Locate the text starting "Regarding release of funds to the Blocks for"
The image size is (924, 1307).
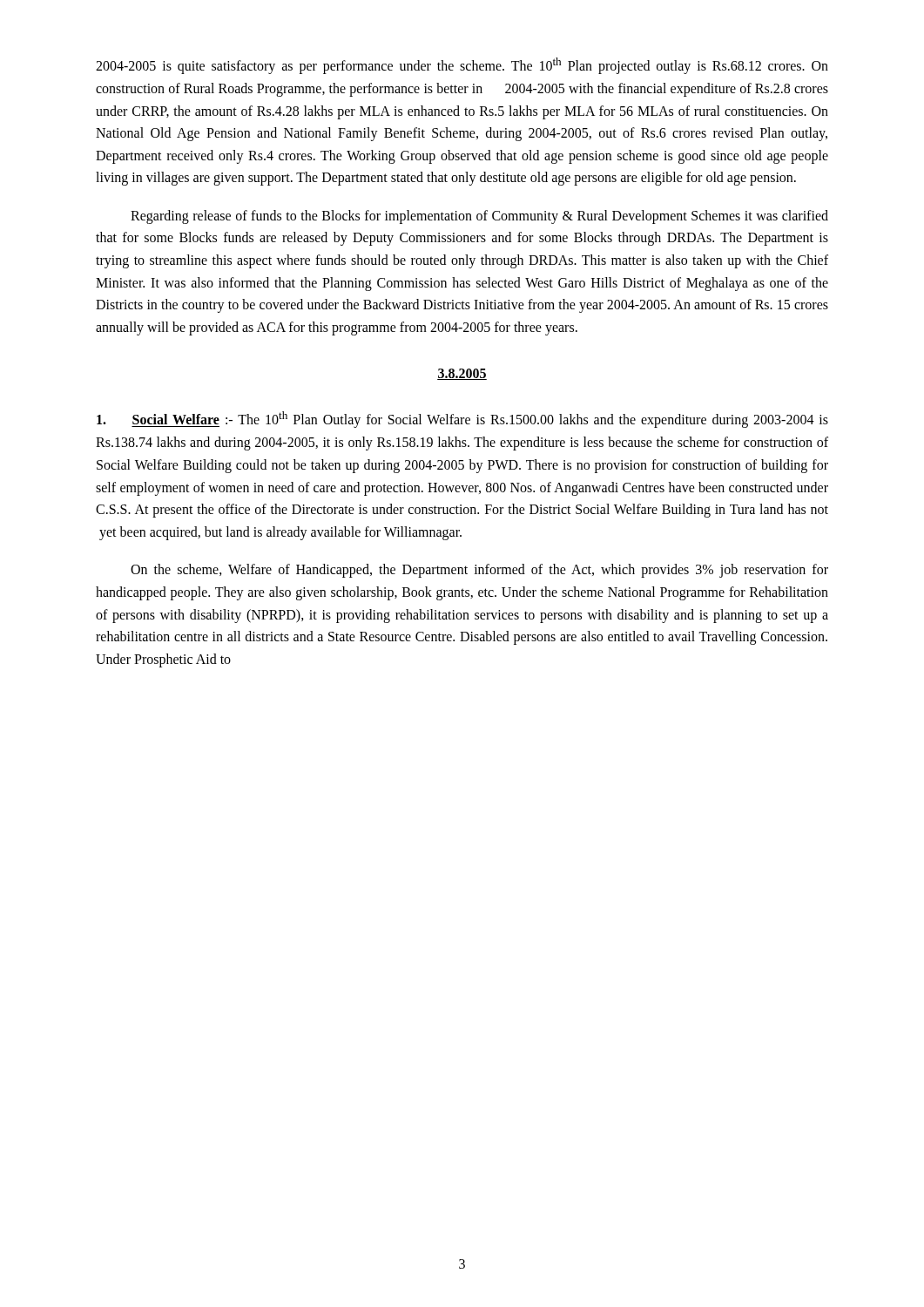(x=462, y=272)
